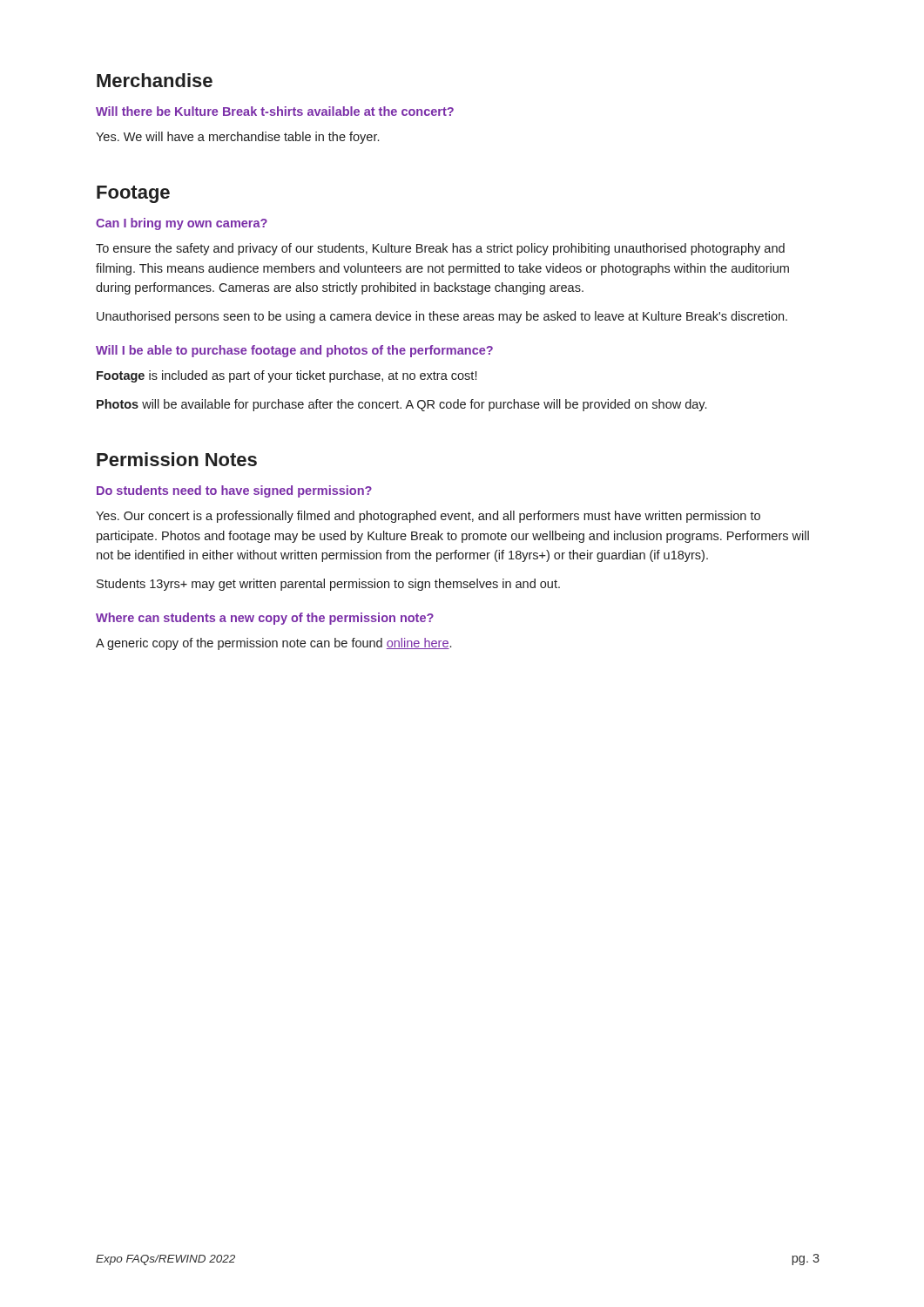Image resolution: width=924 pixels, height=1307 pixels.
Task: Click on the text block that reads "Students 13yrs+ may get written parental permission to"
Action: point(328,584)
